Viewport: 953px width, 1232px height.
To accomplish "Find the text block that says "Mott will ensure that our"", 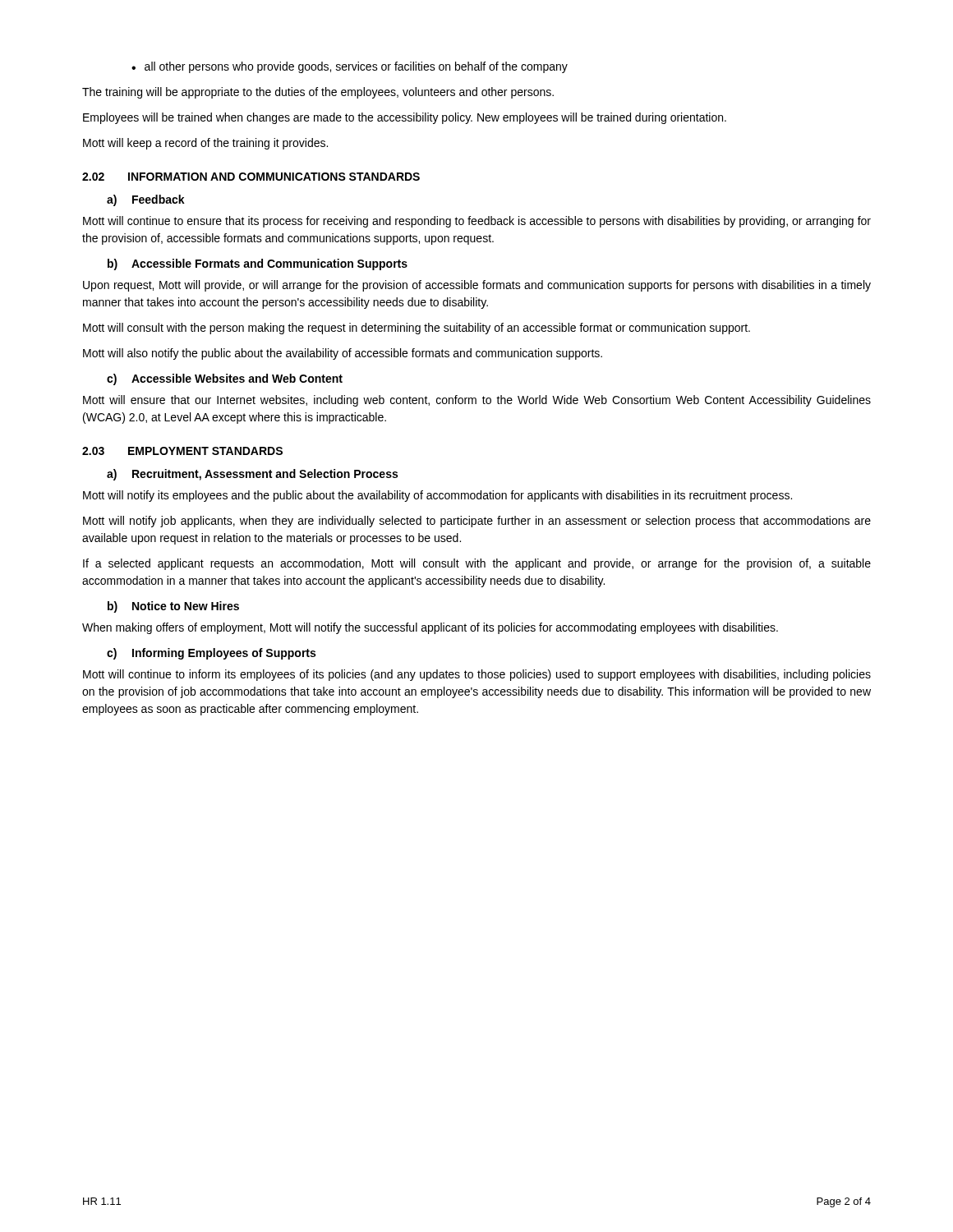I will [476, 409].
